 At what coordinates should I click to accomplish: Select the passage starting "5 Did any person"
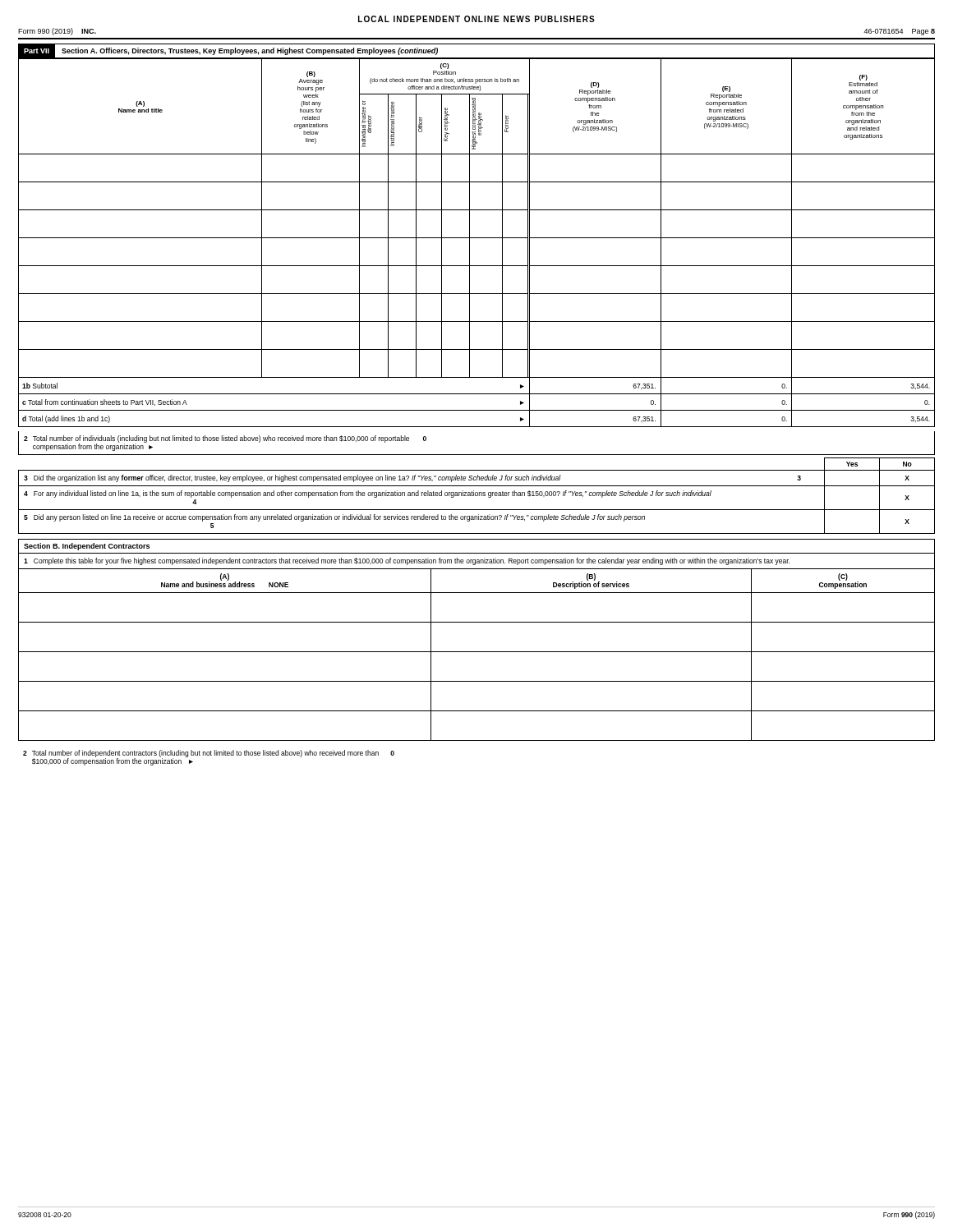tap(335, 522)
